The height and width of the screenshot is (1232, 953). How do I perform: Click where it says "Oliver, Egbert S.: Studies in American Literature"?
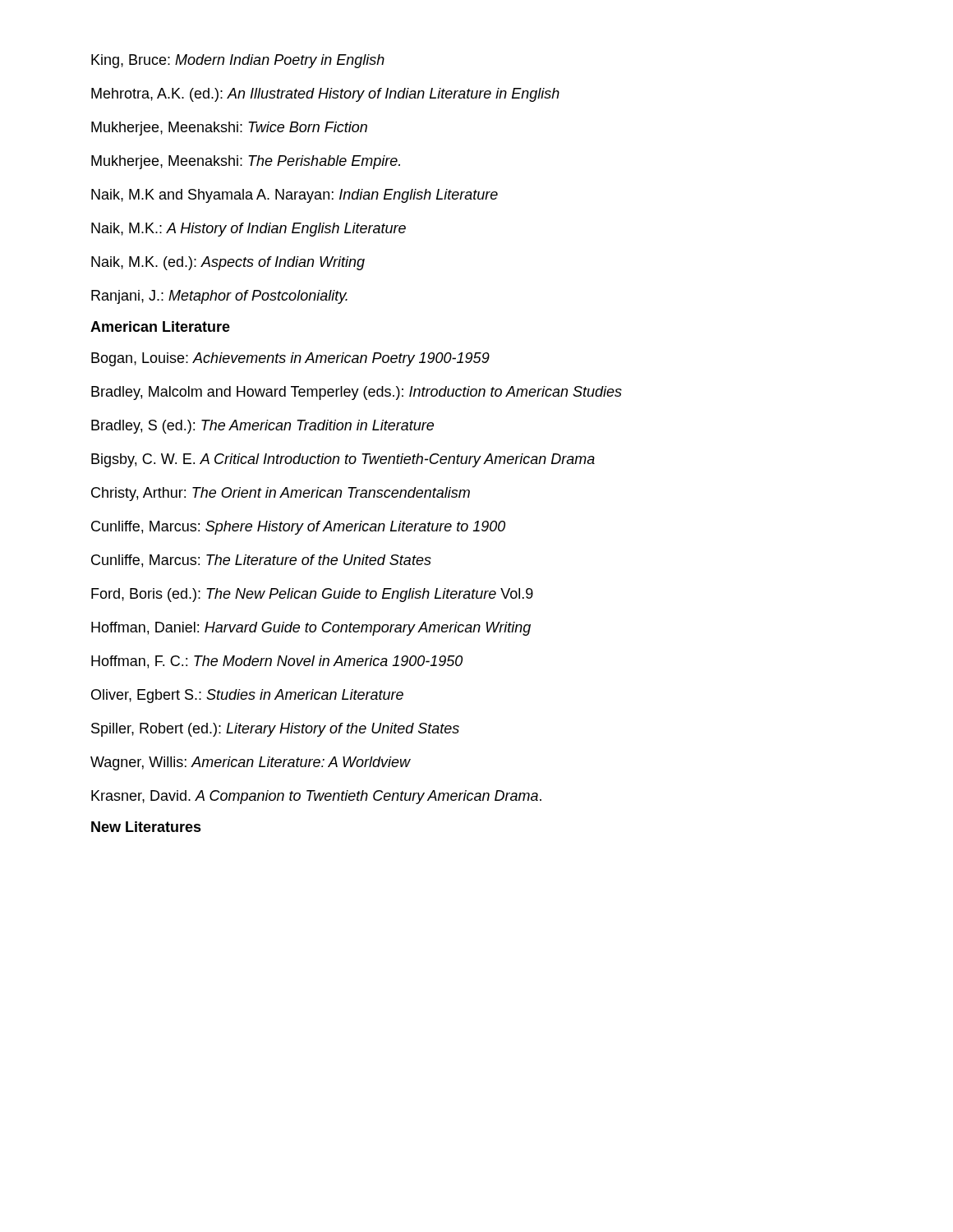pos(247,695)
